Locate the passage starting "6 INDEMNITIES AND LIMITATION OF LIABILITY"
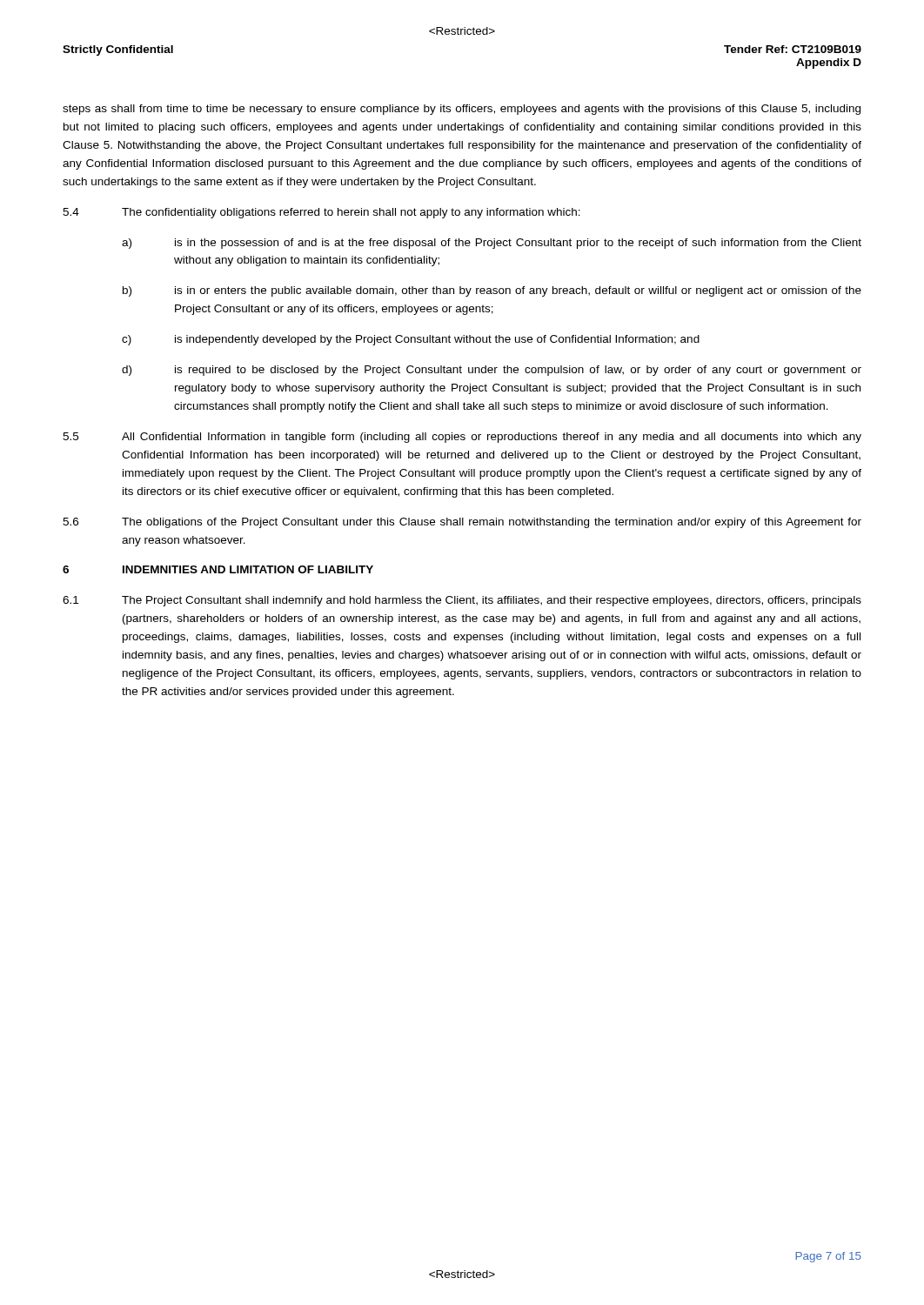924x1305 pixels. (218, 571)
